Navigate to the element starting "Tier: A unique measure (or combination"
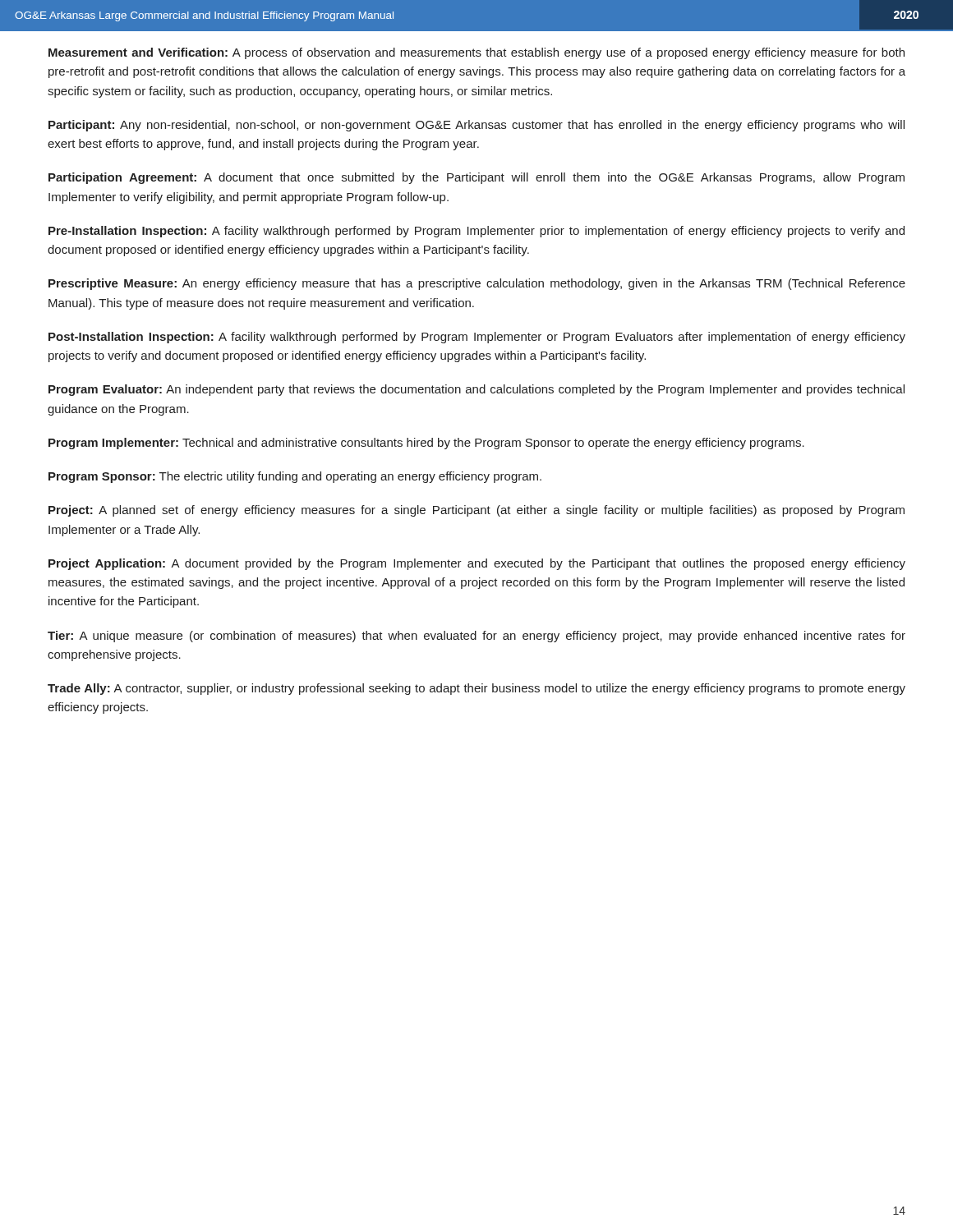This screenshot has height=1232, width=953. 476,644
